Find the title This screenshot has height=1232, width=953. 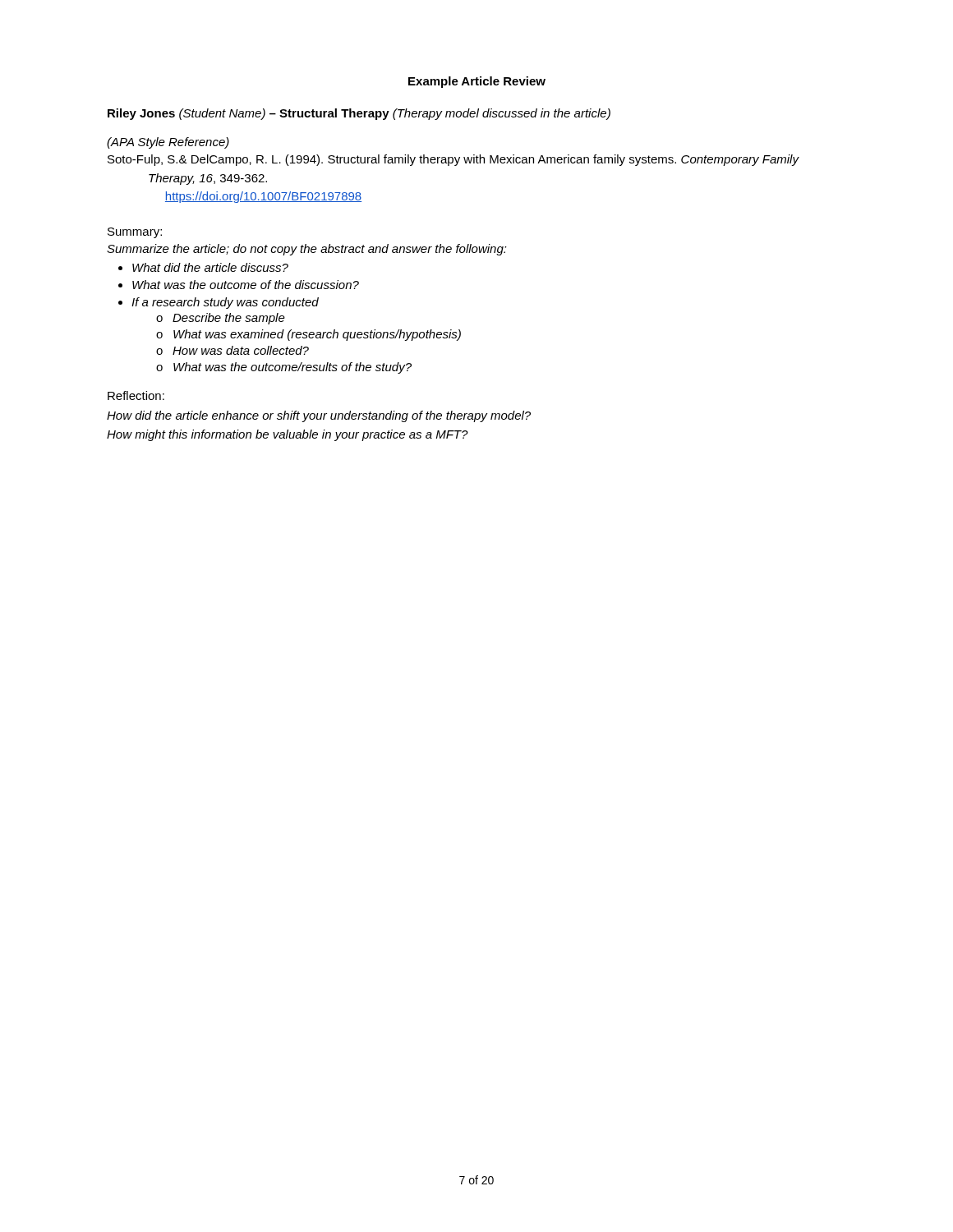[x=476, y=81]
